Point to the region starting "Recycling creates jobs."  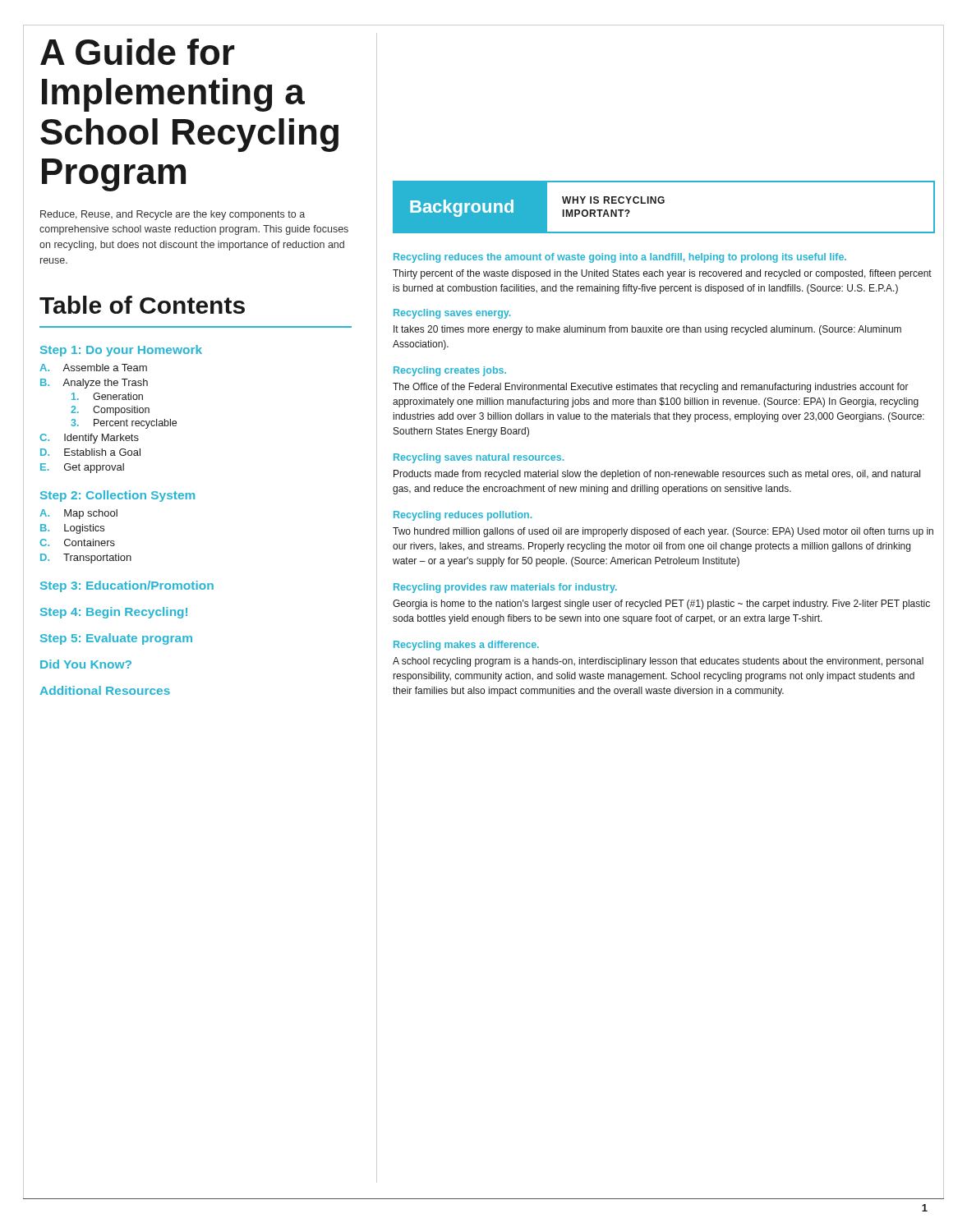(664, 371)
